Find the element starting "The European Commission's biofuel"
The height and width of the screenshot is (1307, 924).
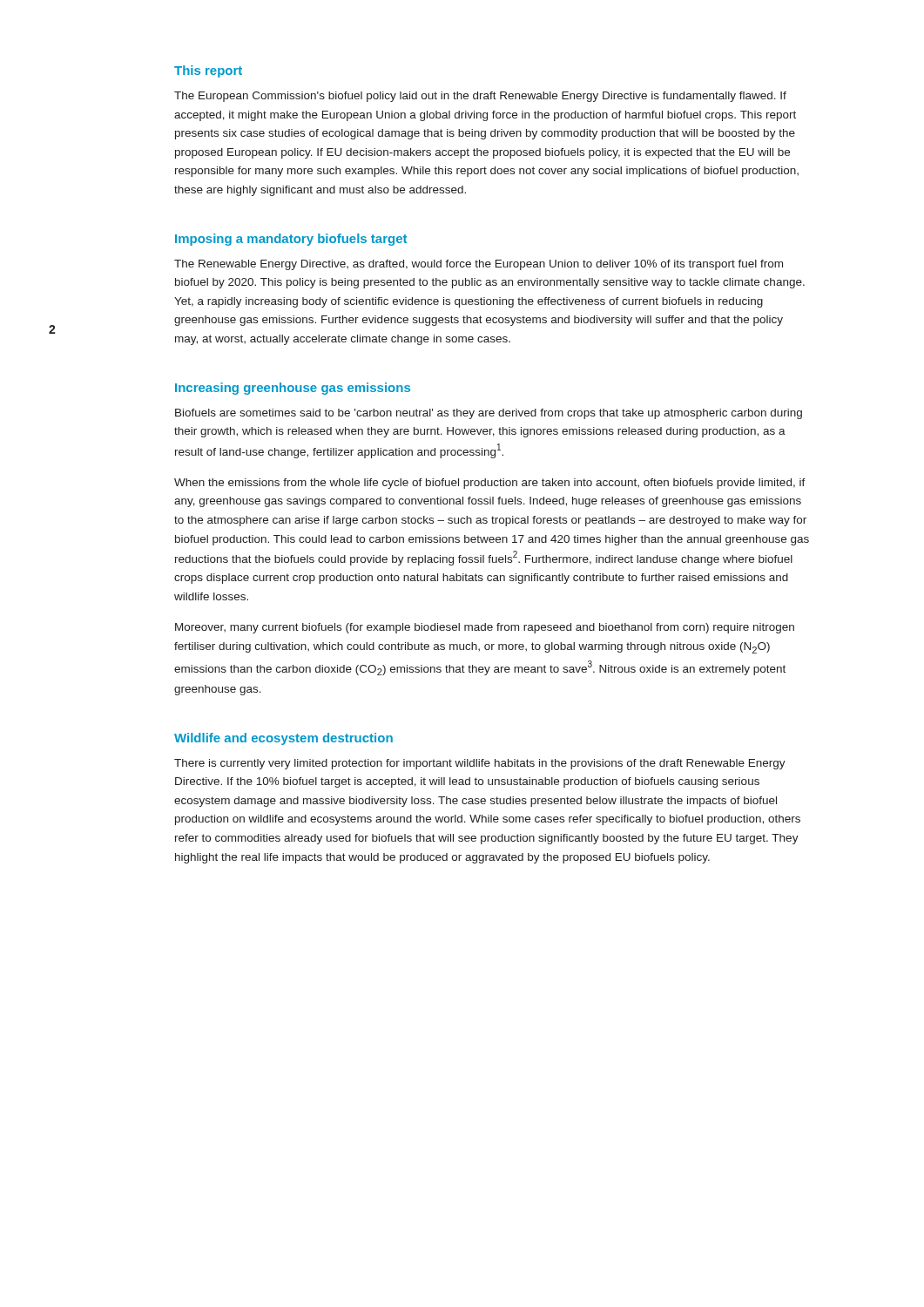pos(487,142)
